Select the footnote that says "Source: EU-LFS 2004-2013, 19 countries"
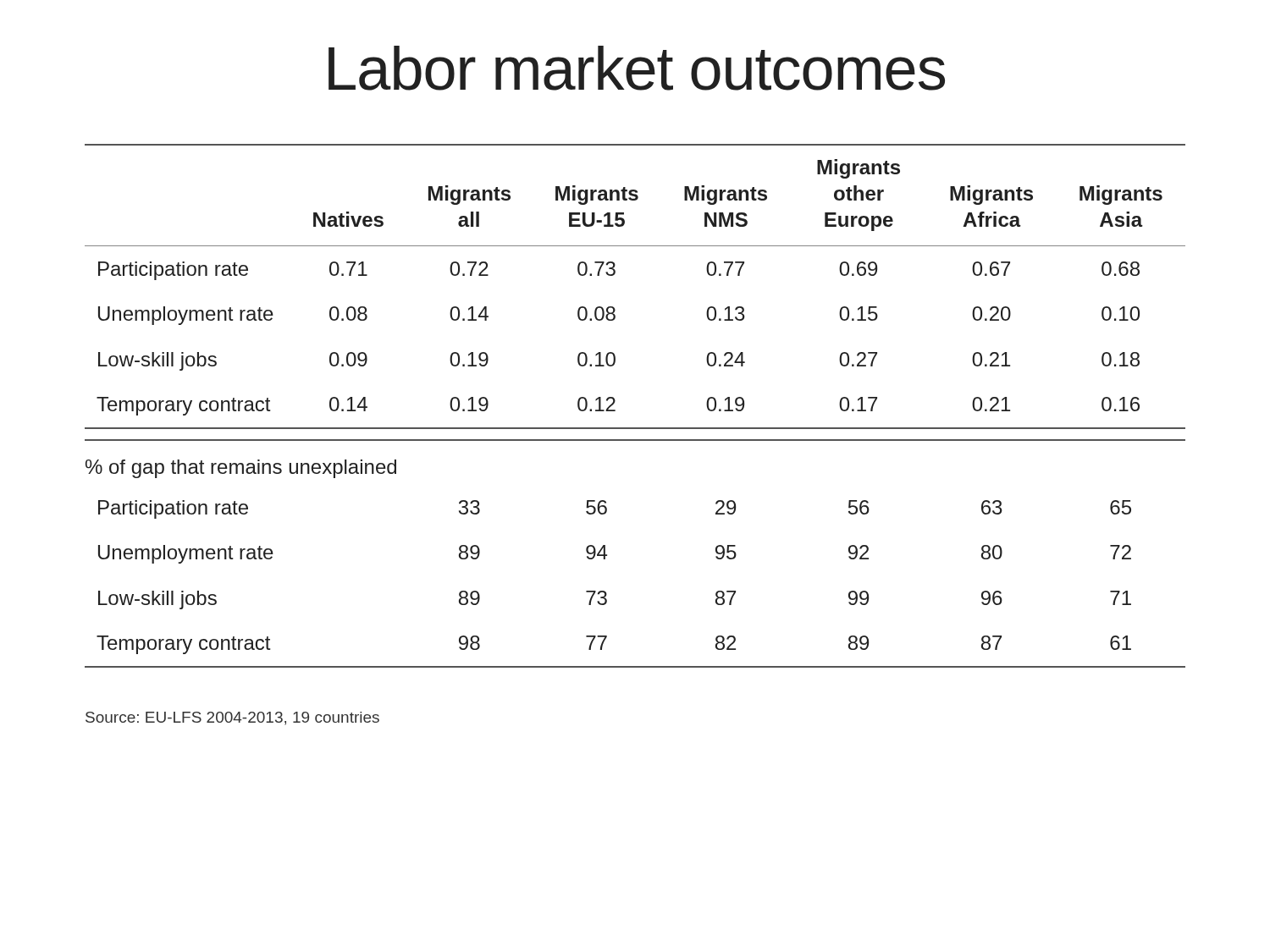The image size is (1270, 952). pyautogui.click(x=232, y=717)
